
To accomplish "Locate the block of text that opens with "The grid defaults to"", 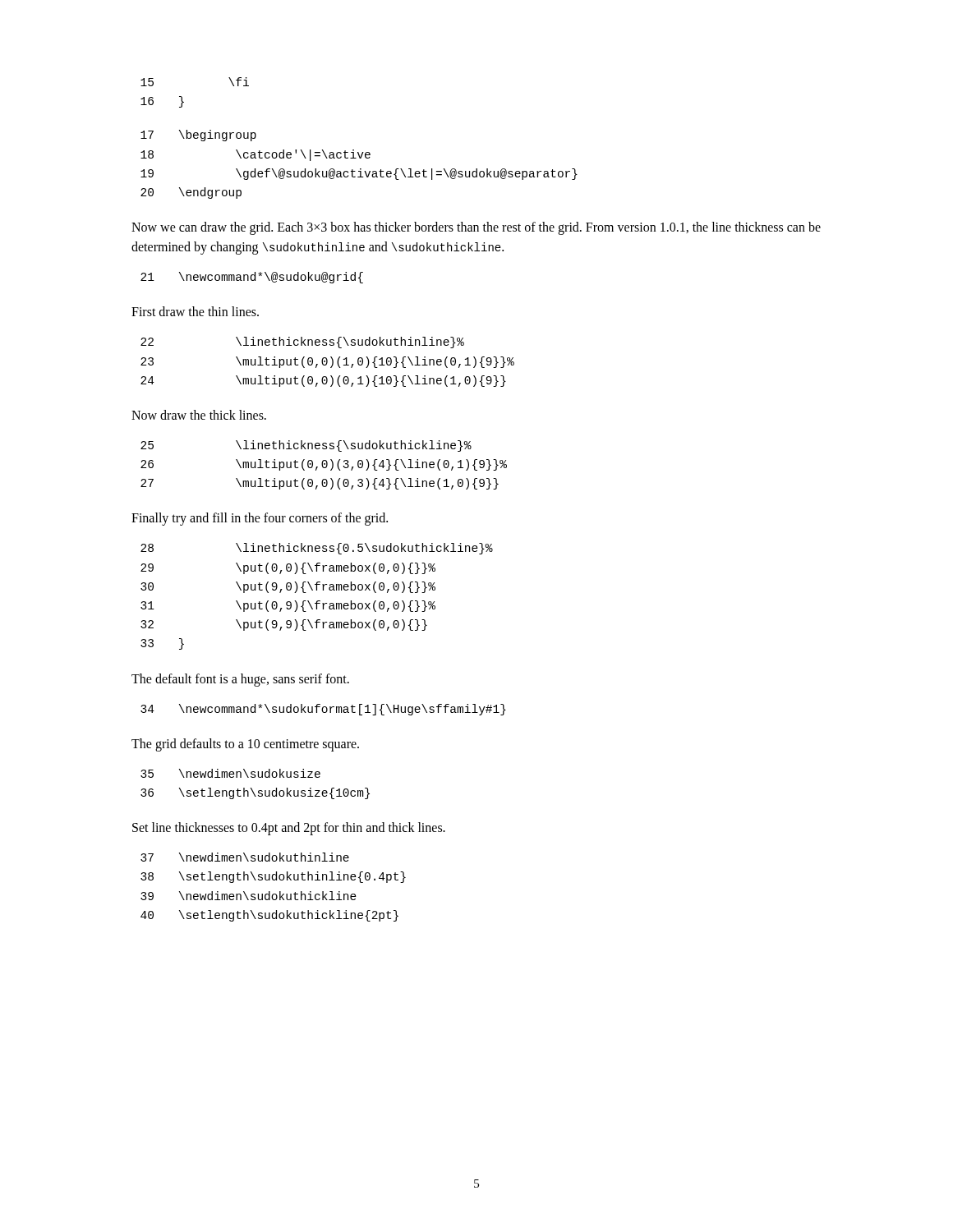I will tap(245, 745).
